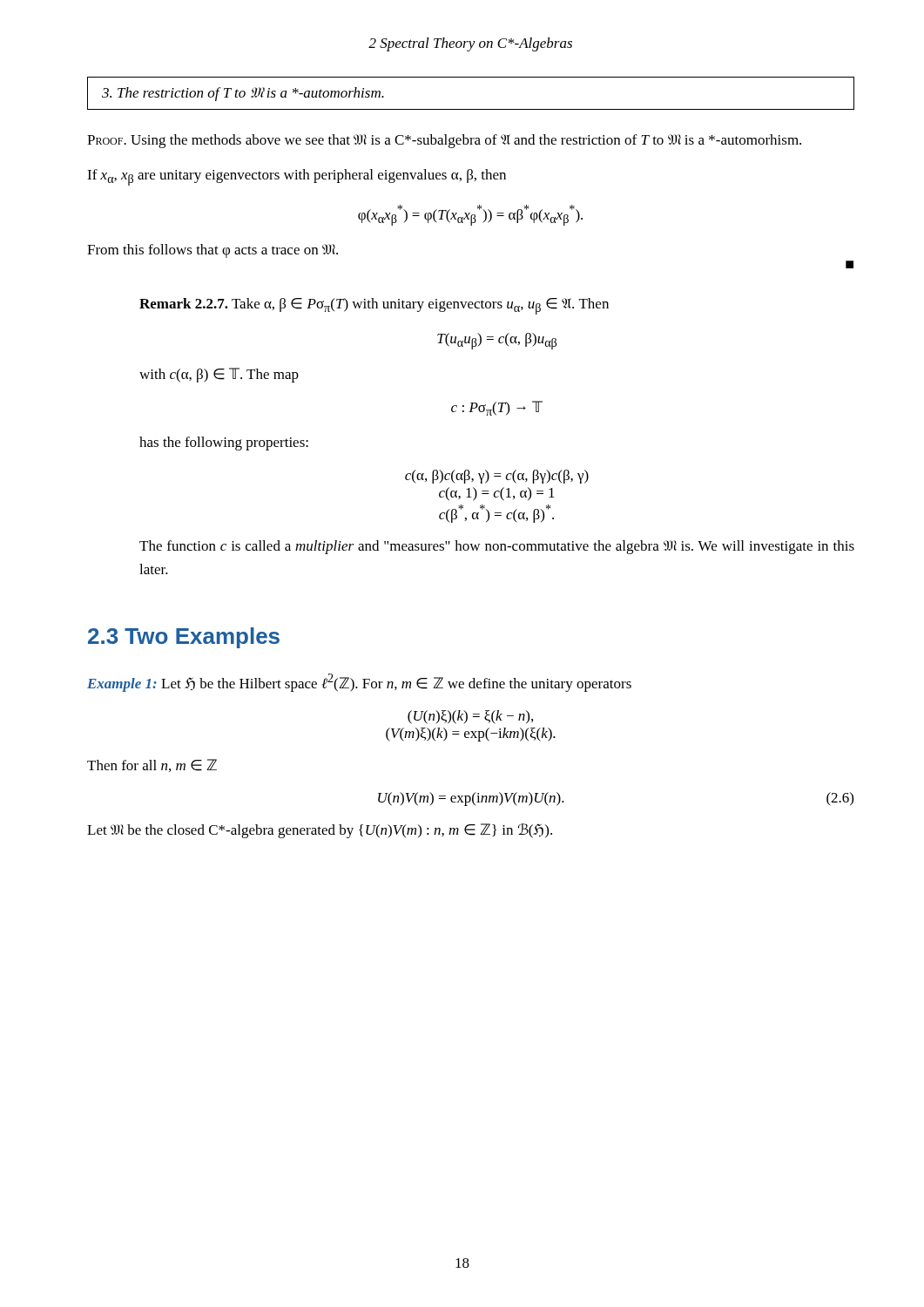Locate the text block starting "φ(xαxβ*) = φ(T(xαxβ*)) = αβ*φ(xαxβ*)."
The height and width of the screenshot is (1307, 924).
pos(471,214)
